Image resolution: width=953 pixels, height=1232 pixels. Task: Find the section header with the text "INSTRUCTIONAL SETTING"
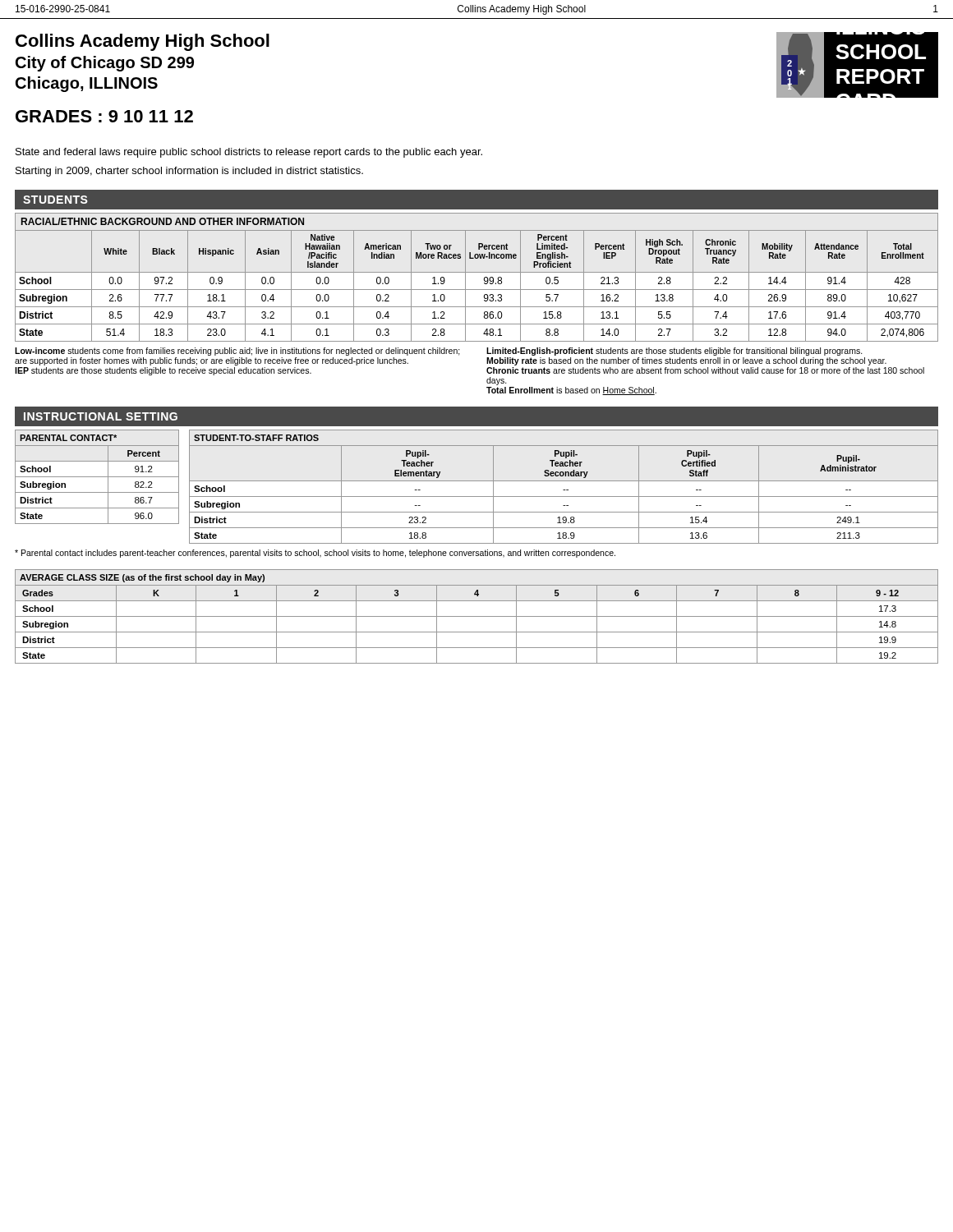101,416
